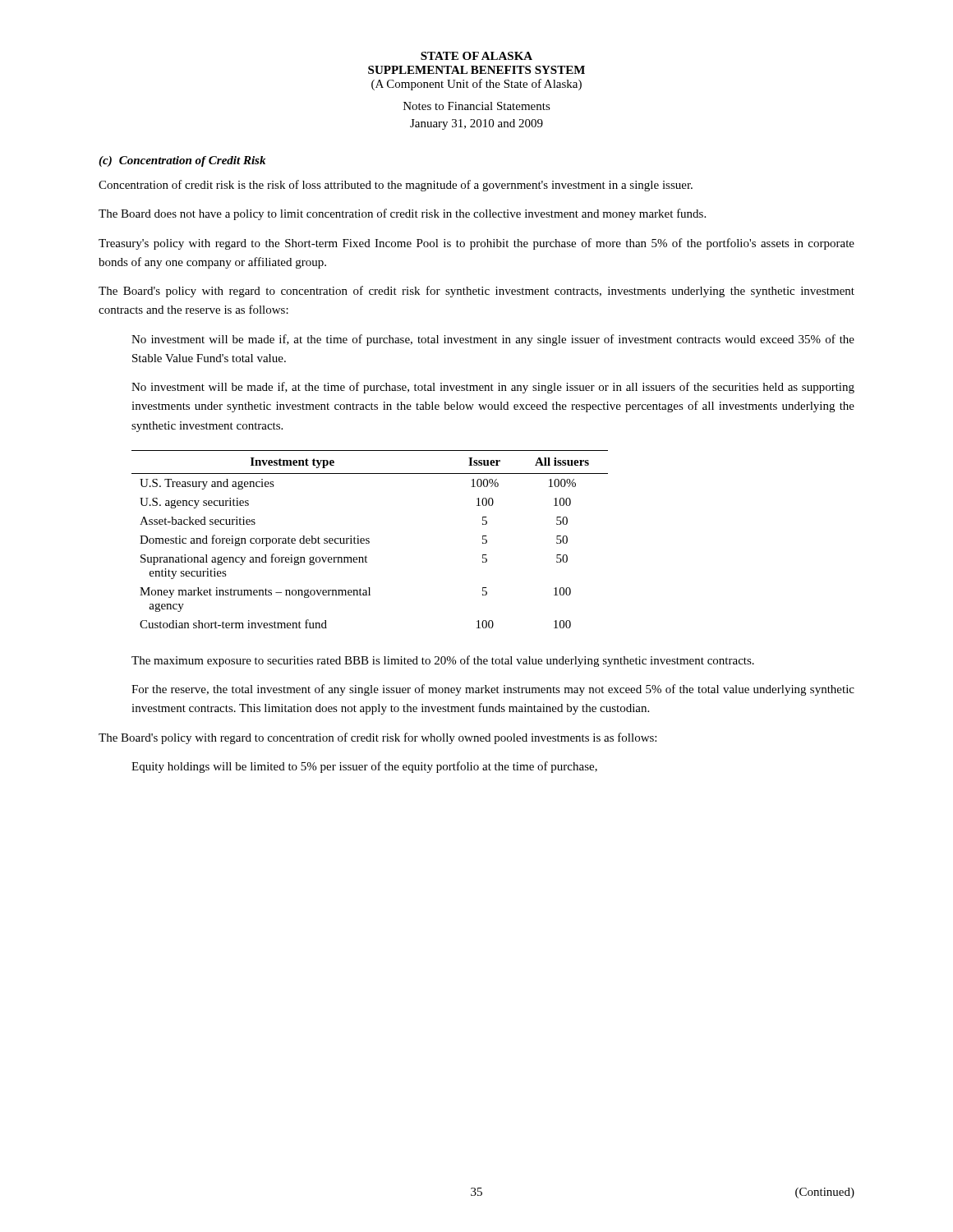Select the section header that reads "(c)Concentration of Credit Risk"
Image resolution: width=953 pixels, height=1232 pixels.
coord(182,160)
